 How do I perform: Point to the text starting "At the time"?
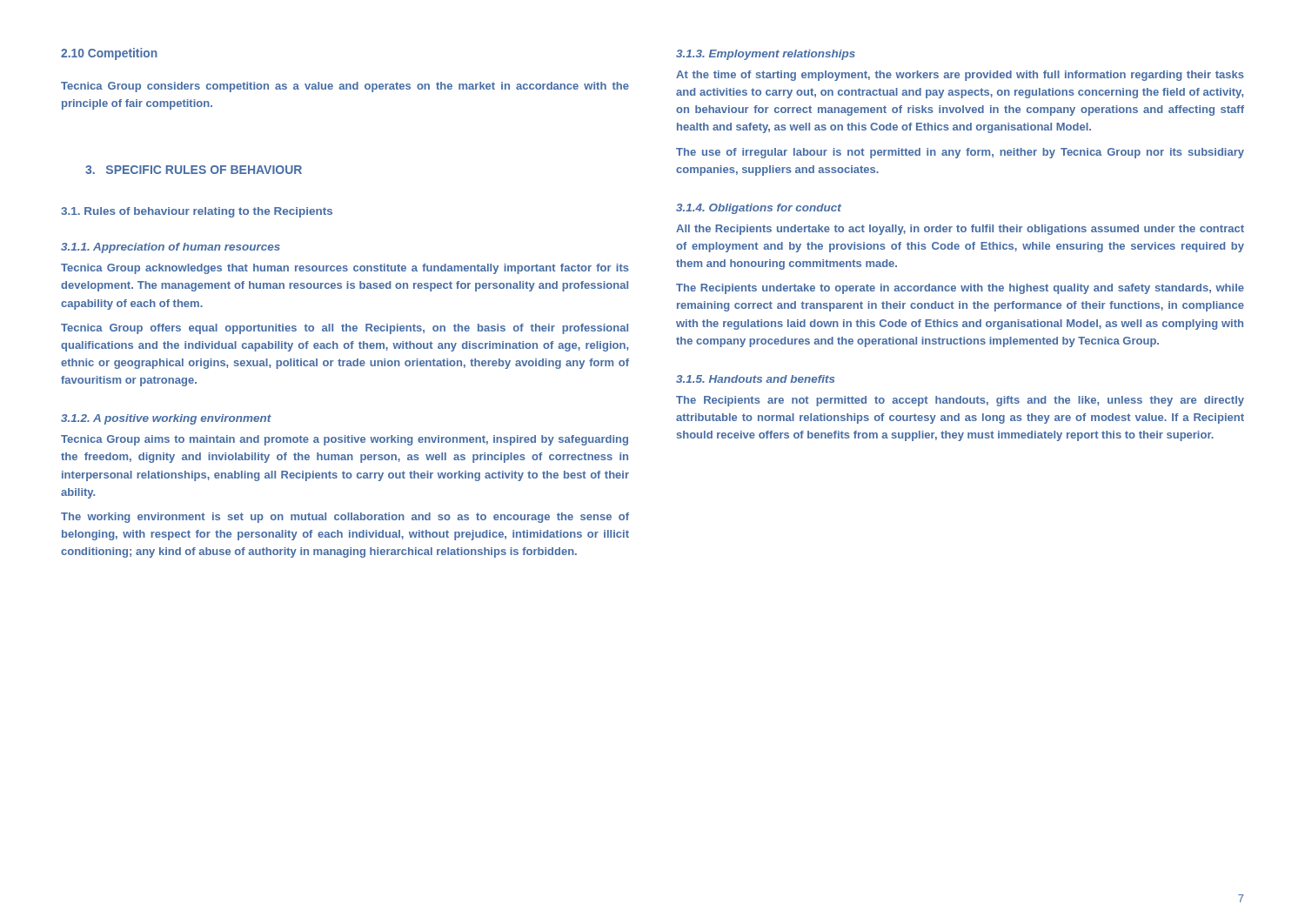(960, 101)
